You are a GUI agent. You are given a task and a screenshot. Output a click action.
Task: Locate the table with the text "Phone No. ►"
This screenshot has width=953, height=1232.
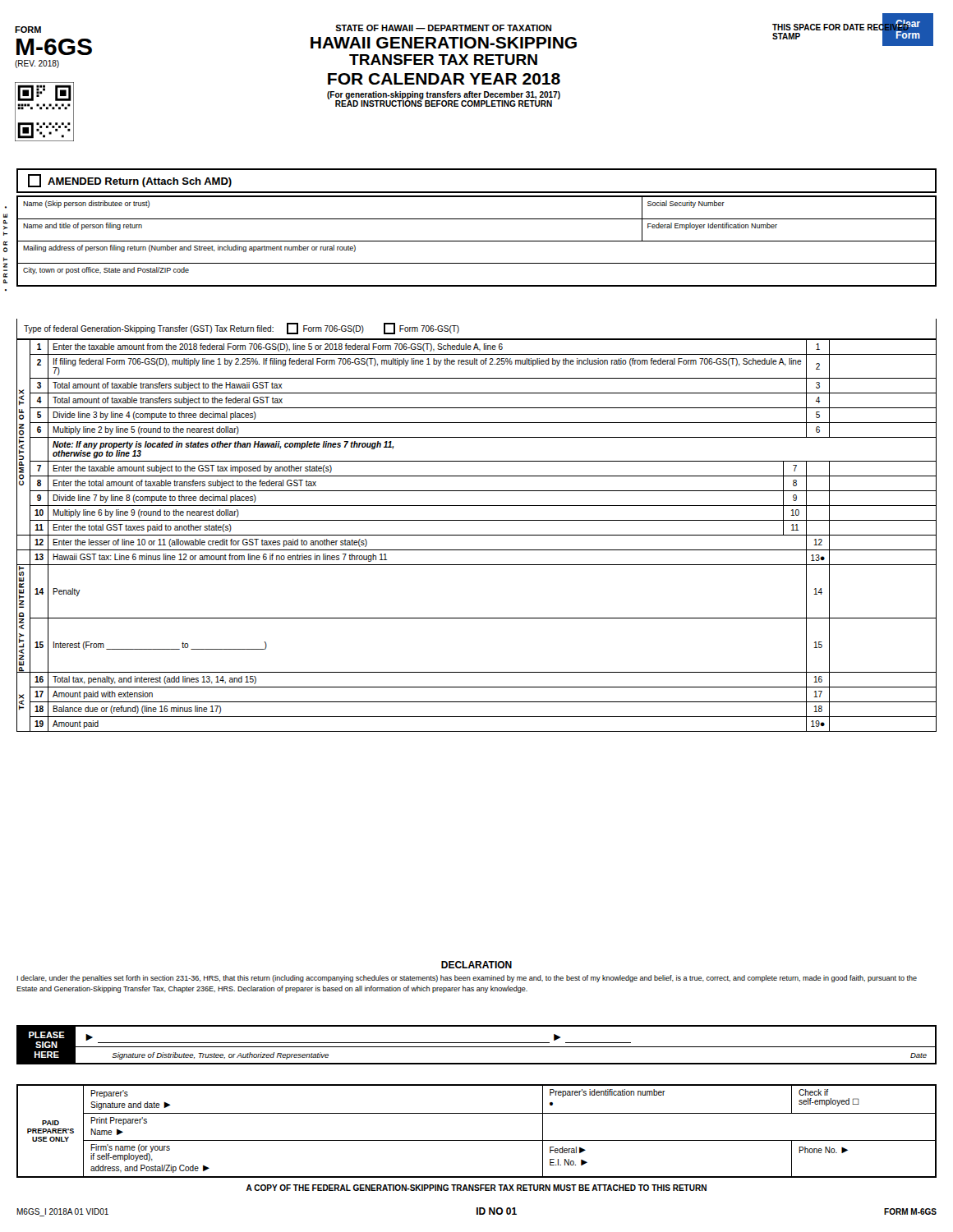coord(476,1131)
